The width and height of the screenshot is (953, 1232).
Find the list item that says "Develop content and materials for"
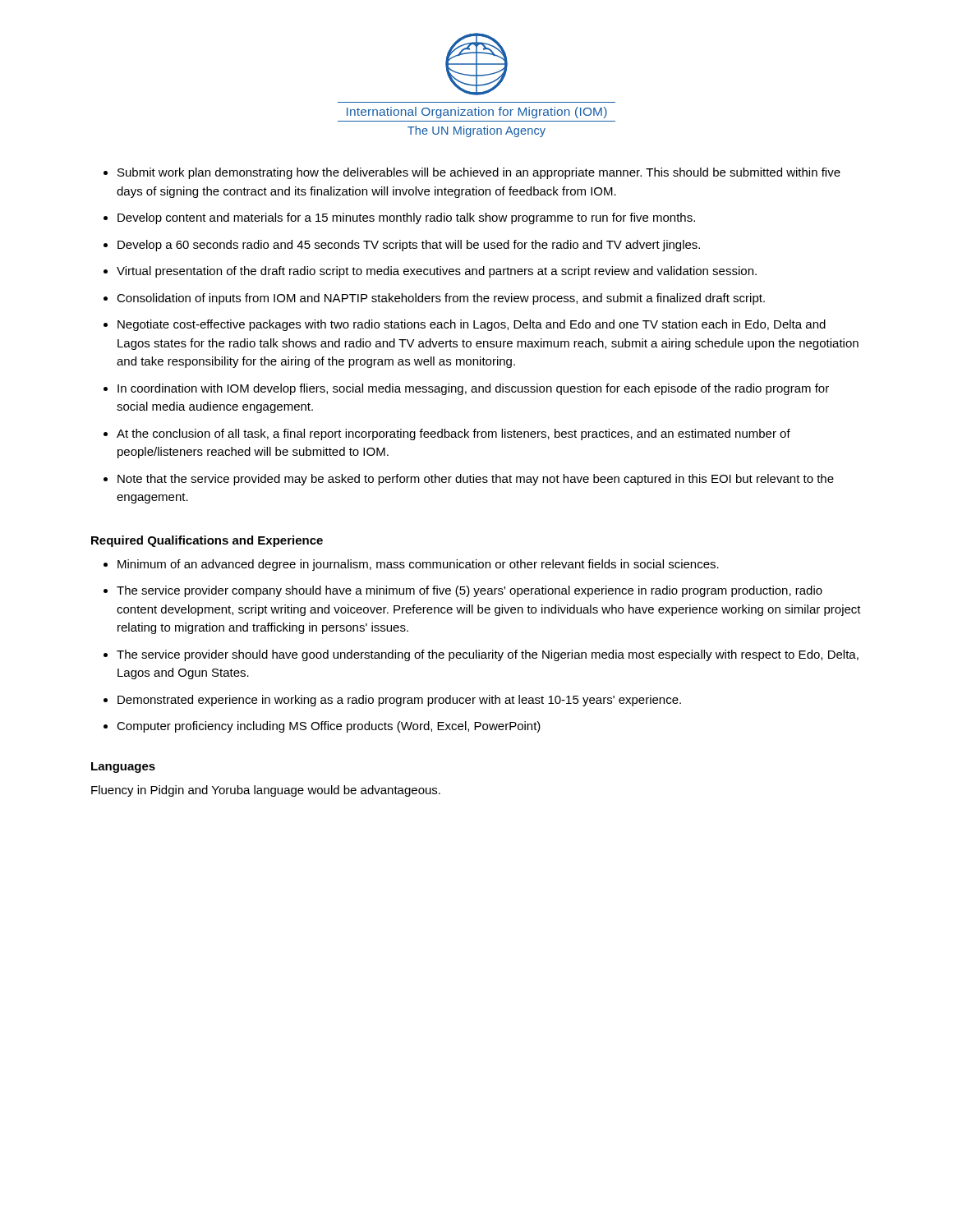click(x=406, y=217)
